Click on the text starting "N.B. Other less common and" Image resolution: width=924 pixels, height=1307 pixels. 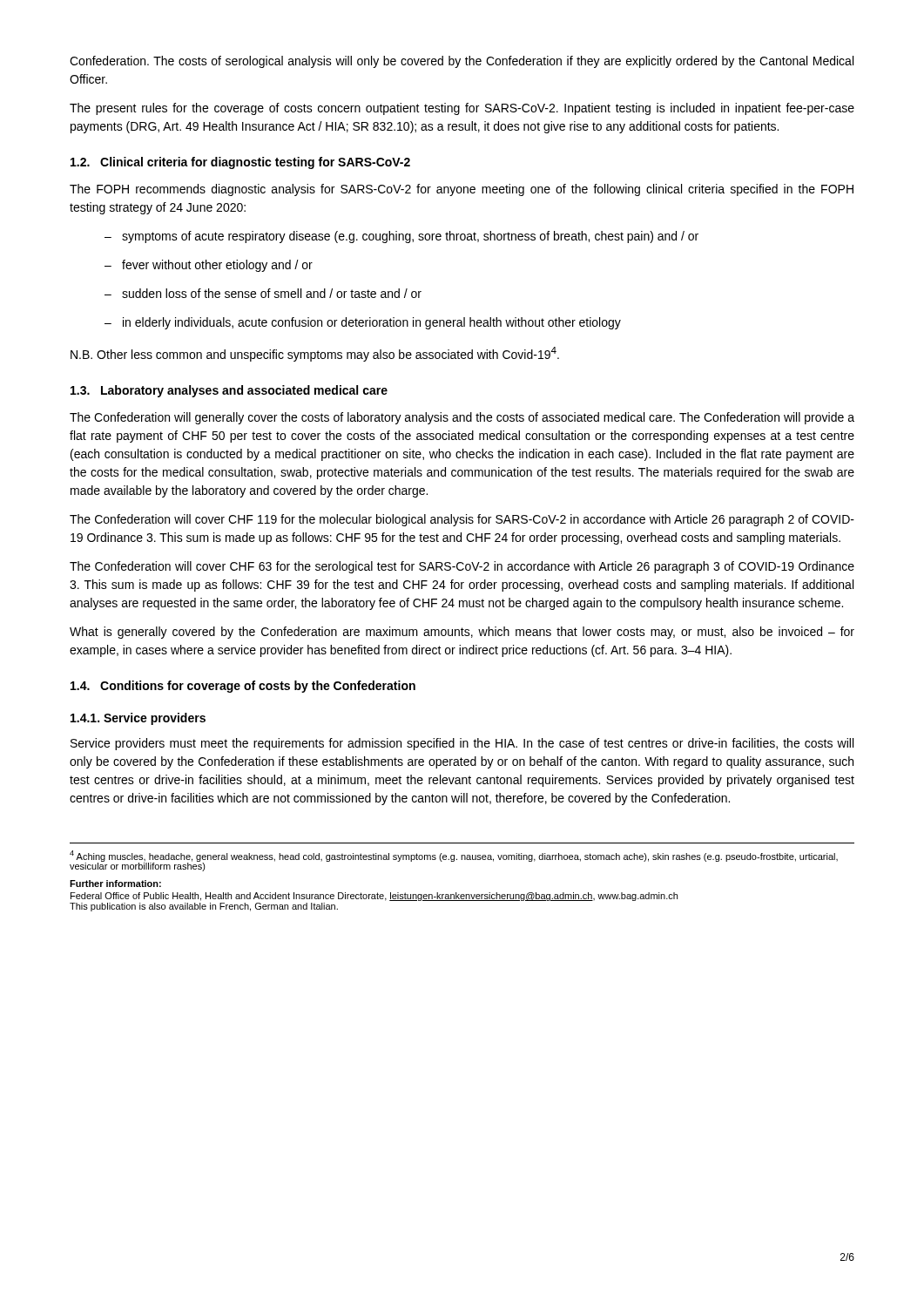[462, 353]
